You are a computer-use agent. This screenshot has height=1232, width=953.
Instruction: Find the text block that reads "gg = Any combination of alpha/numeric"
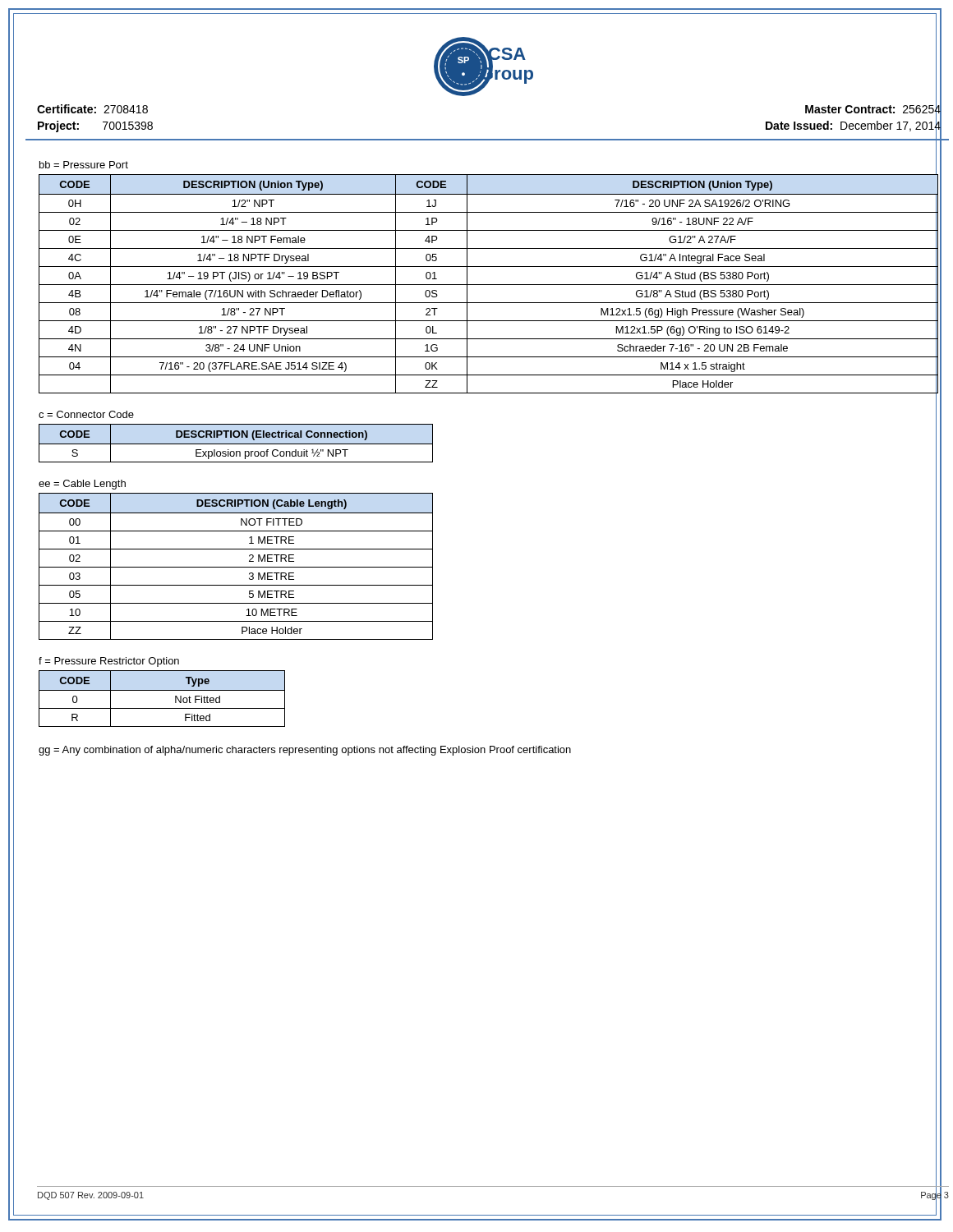click(x=305, y=749)
